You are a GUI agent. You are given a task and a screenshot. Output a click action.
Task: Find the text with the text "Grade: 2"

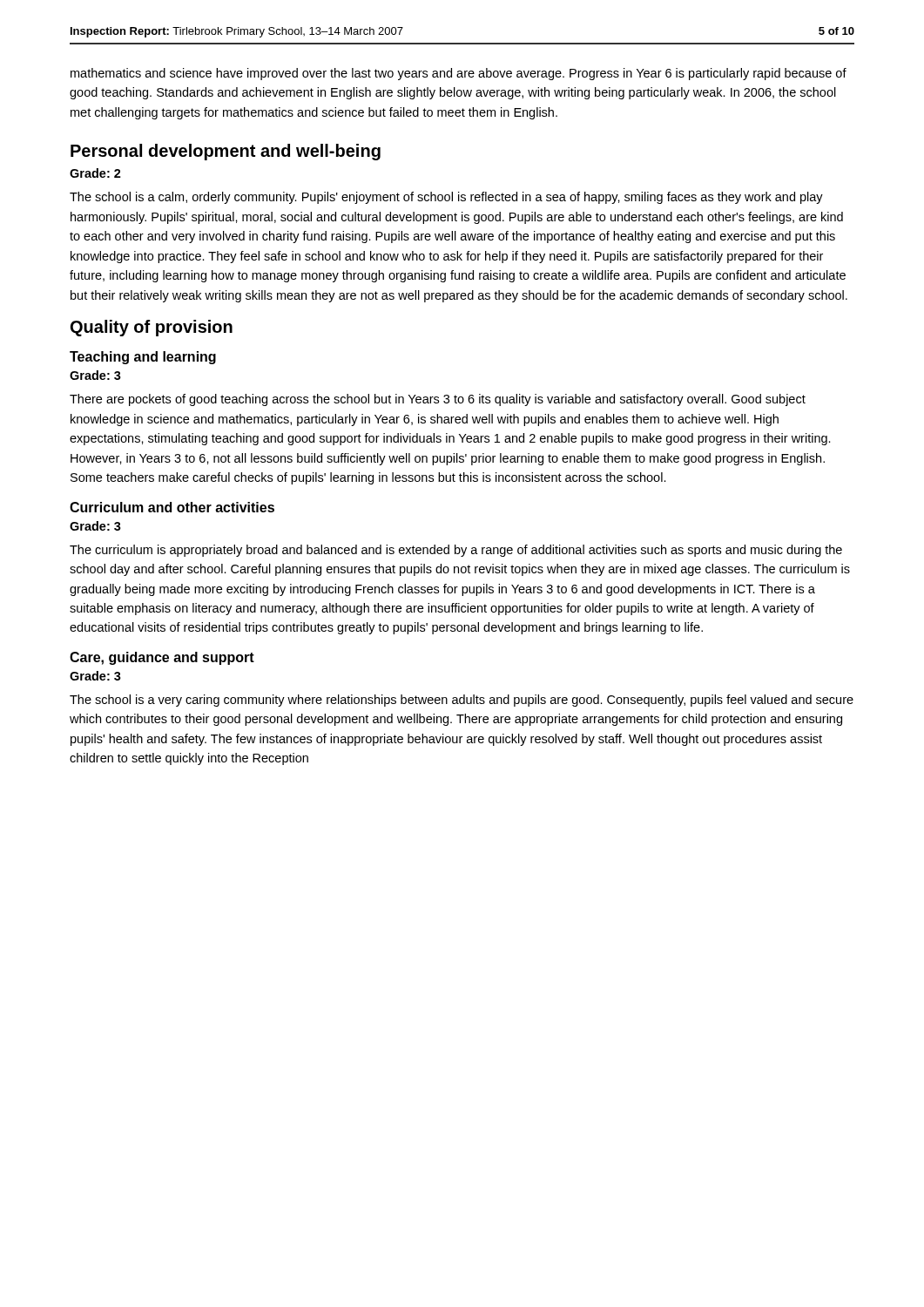pyautogui.click(x=95, y=174)
